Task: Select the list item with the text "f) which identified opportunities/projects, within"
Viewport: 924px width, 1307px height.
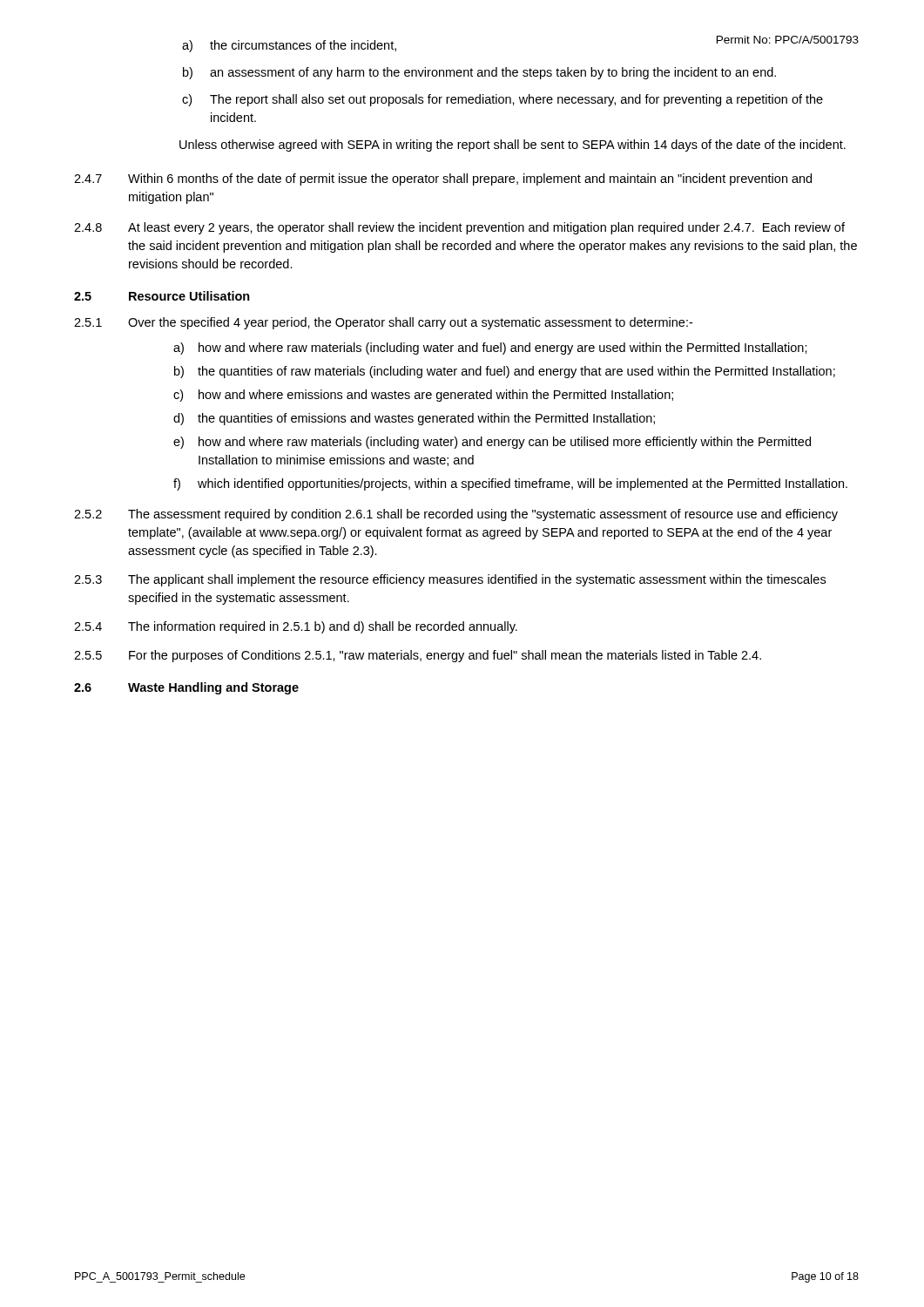Action: (x=514, y=484)
